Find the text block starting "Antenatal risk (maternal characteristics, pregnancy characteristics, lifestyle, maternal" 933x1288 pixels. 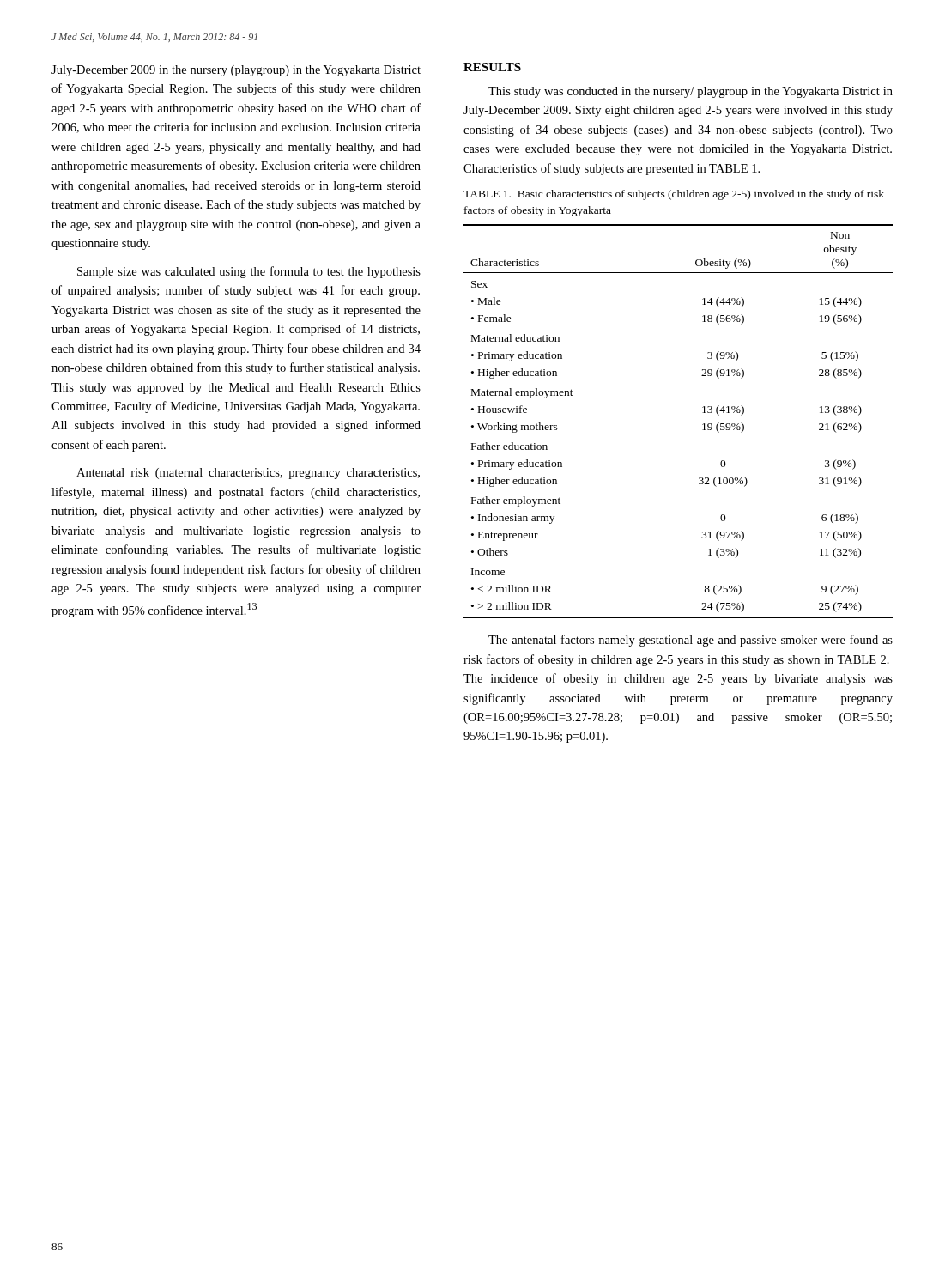tap(236, 542)
